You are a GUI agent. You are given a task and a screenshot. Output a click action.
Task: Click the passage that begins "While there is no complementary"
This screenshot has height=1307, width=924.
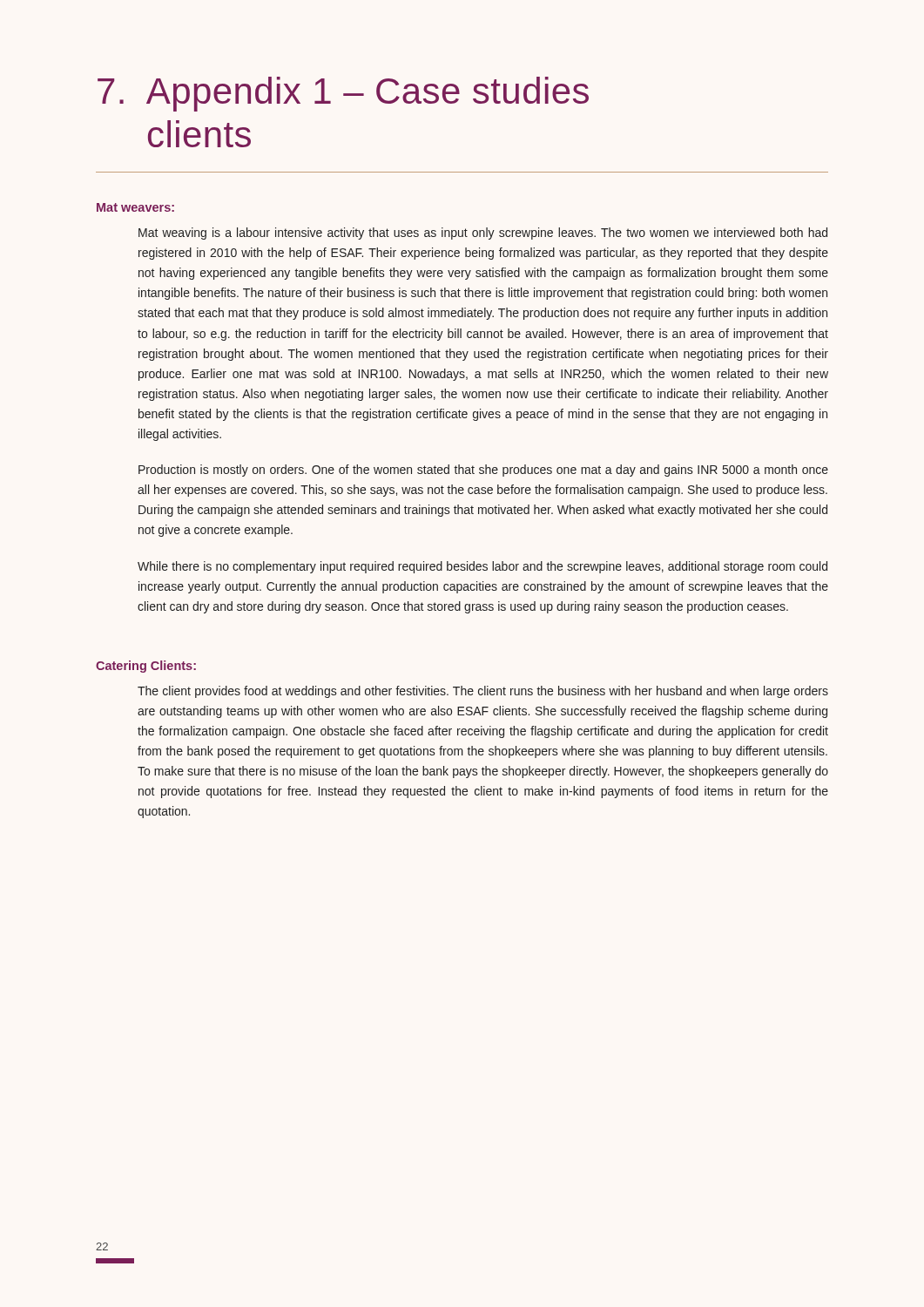coord(483,586)
